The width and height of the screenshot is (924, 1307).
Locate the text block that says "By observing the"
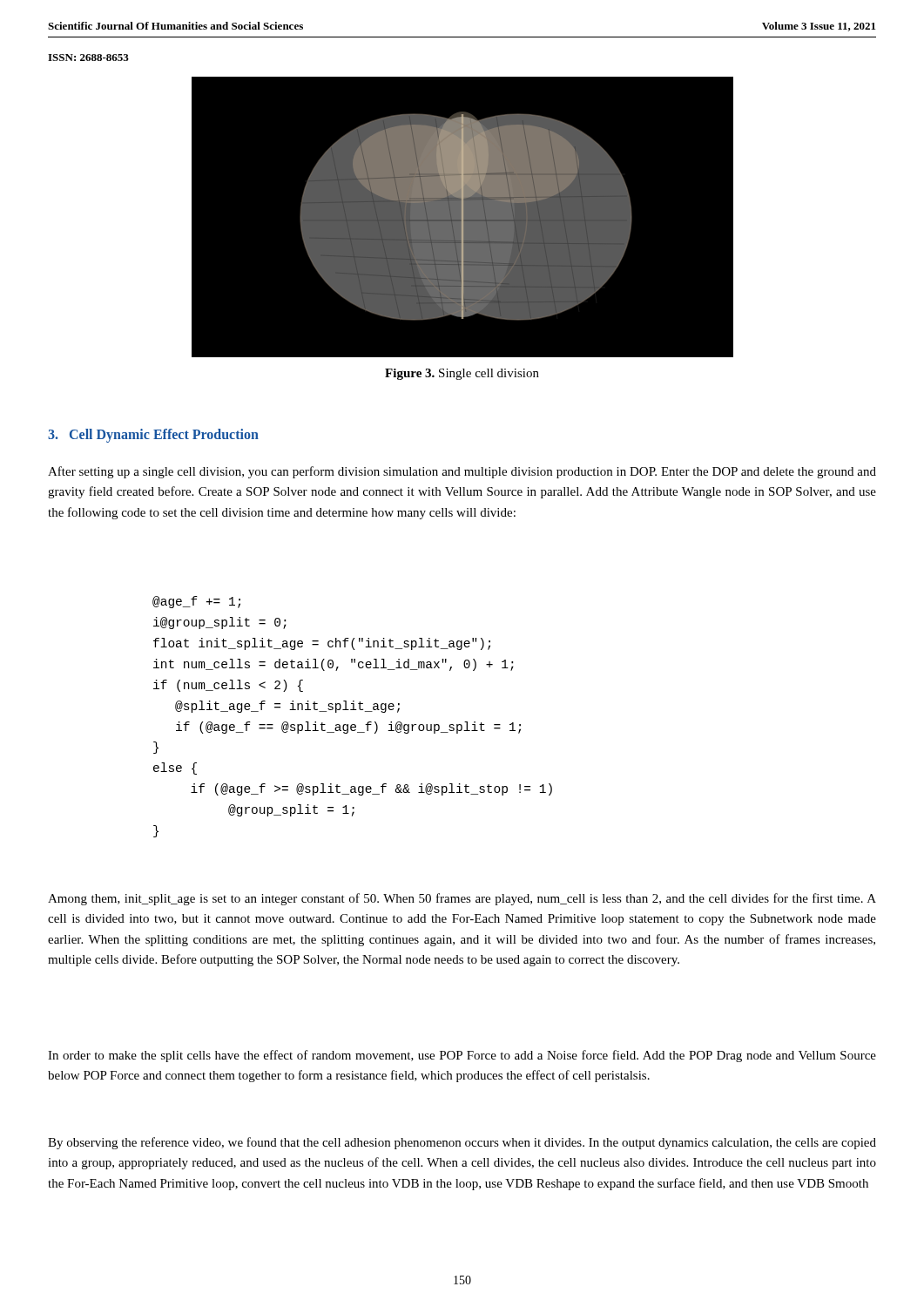(462, 1163)
